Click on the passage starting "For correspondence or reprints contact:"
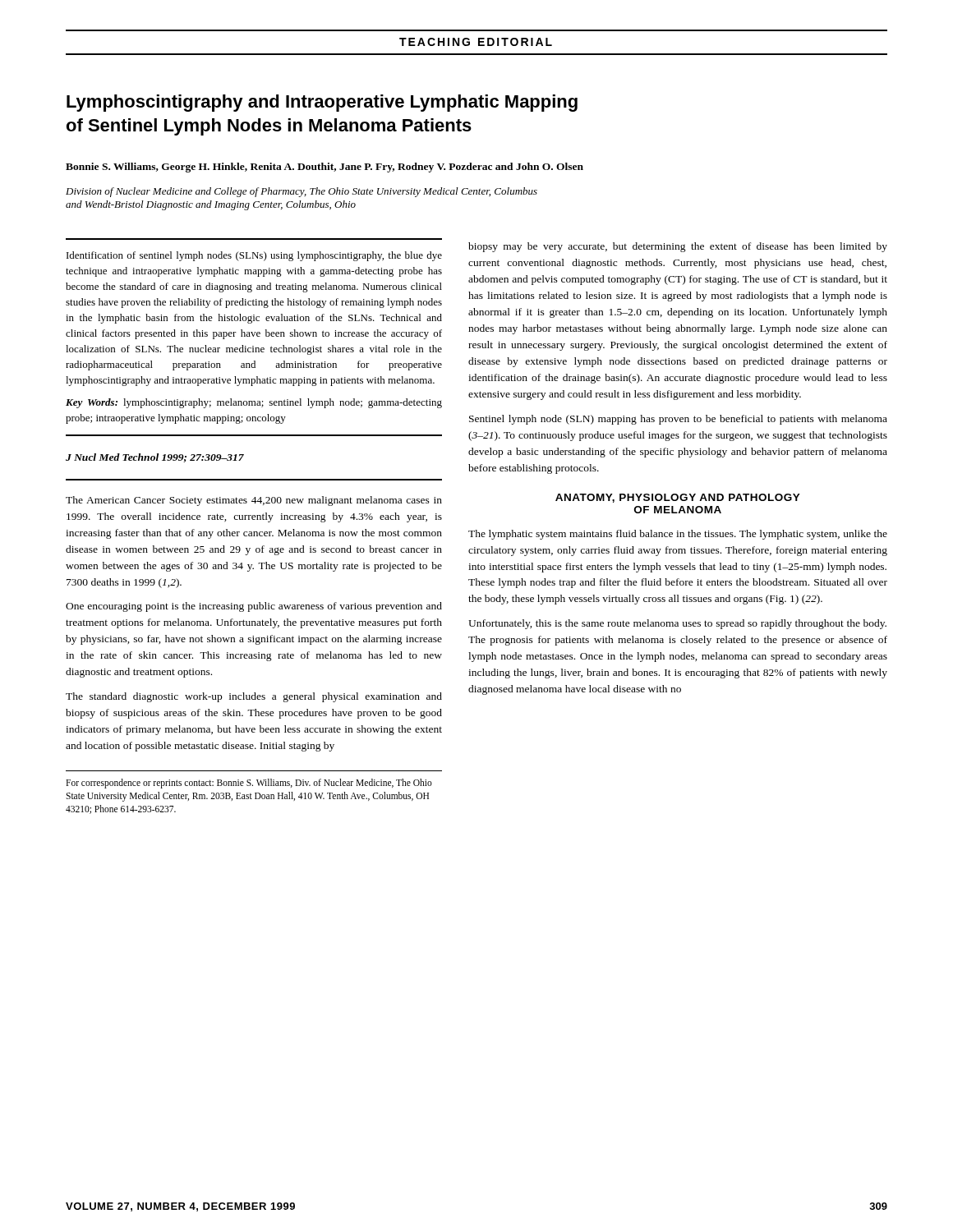 pos(249,796)
